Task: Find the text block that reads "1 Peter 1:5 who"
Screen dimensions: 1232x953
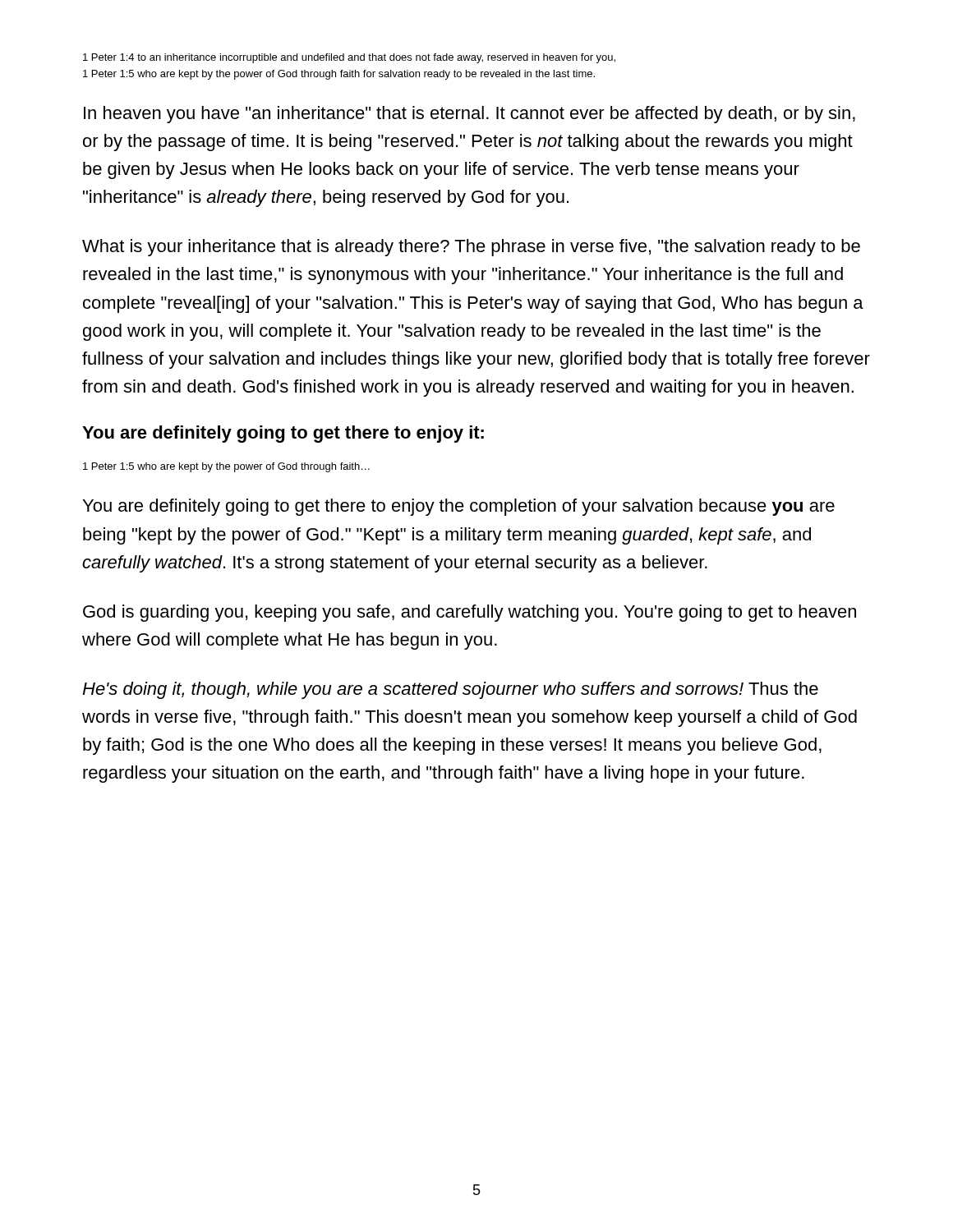Action: tap(226, 466)
